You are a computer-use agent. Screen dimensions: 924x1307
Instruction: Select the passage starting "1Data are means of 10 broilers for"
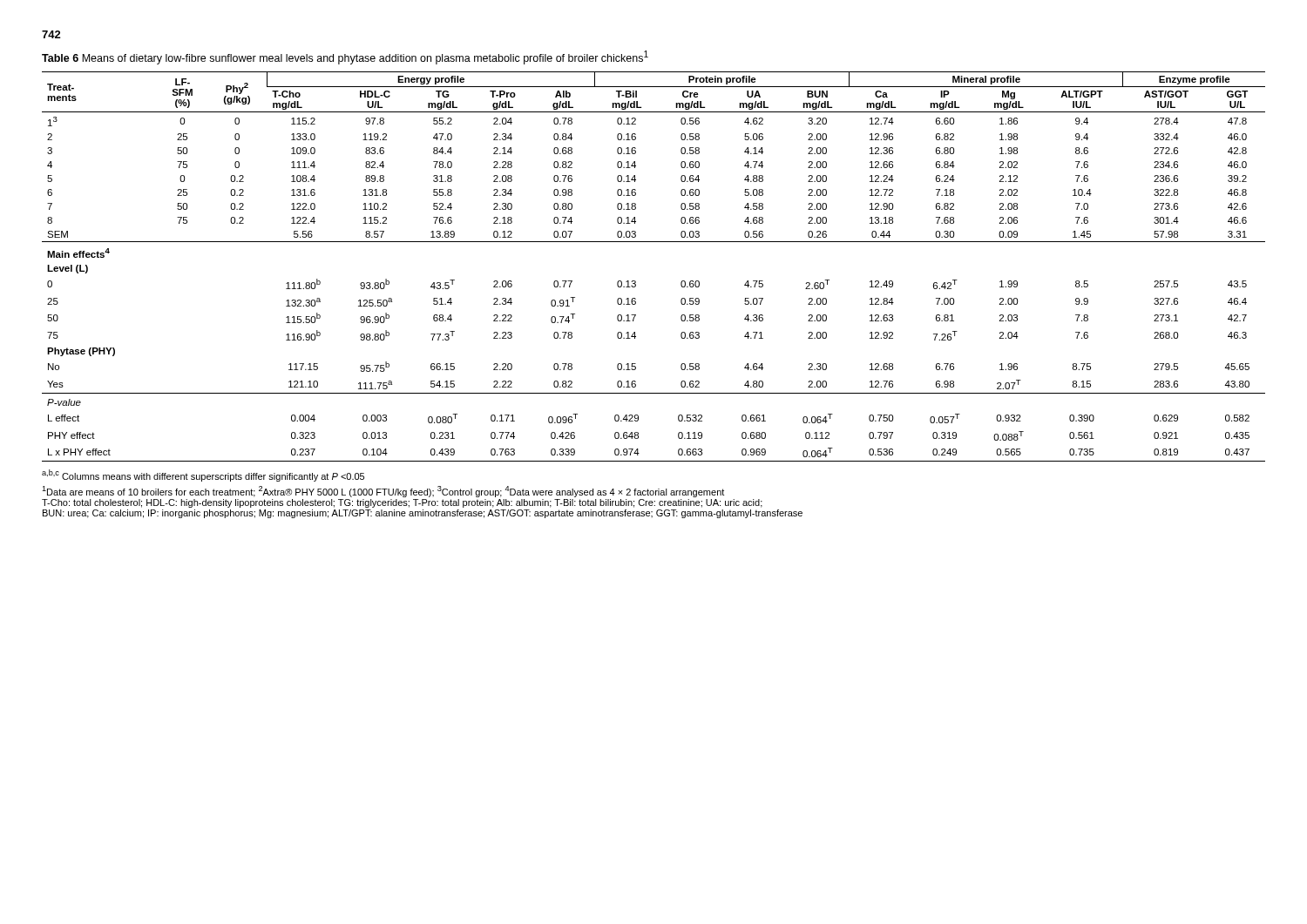tap(422, 501)
